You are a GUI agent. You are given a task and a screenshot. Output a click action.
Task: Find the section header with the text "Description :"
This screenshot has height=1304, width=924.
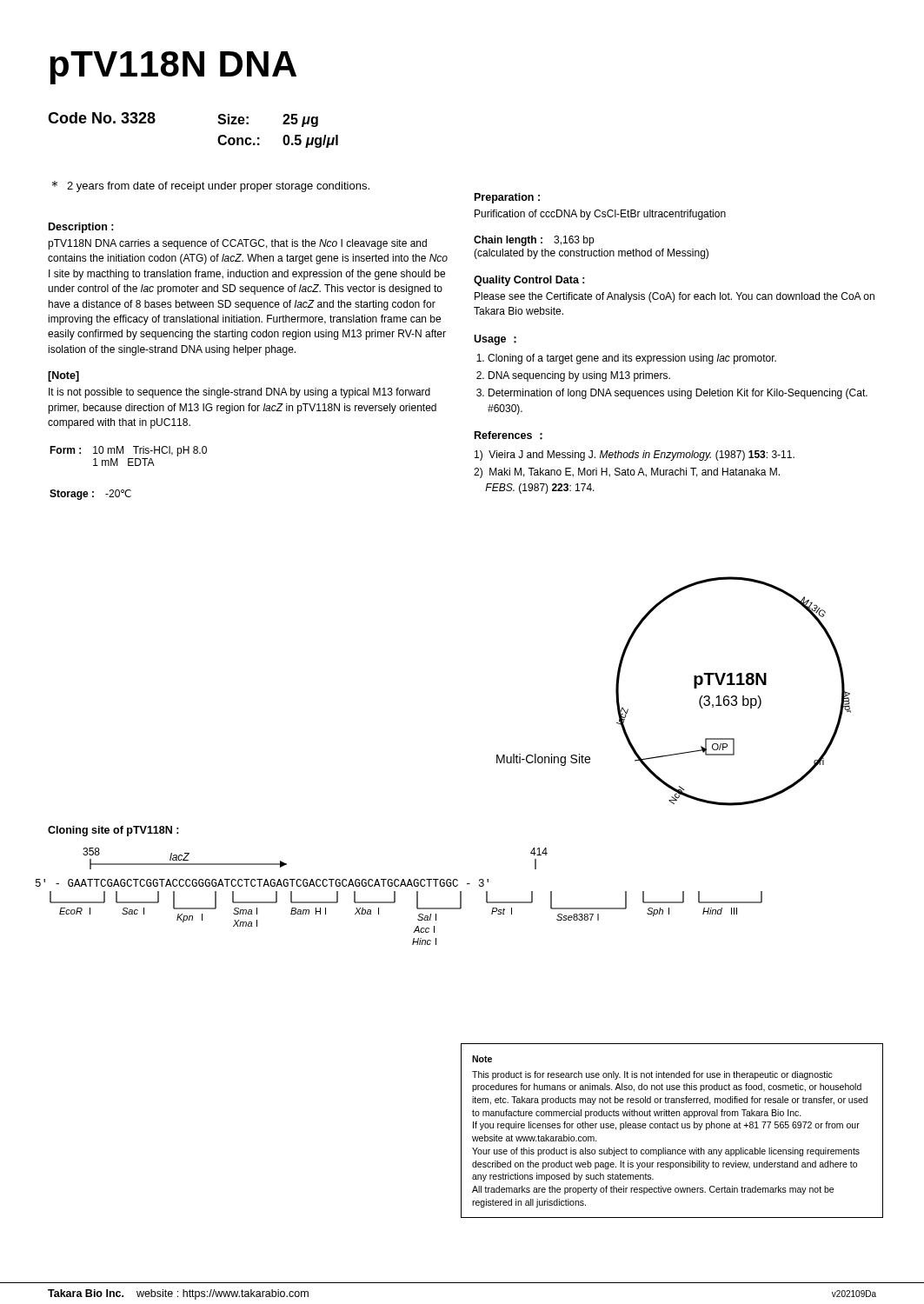[x=81, y=227]
